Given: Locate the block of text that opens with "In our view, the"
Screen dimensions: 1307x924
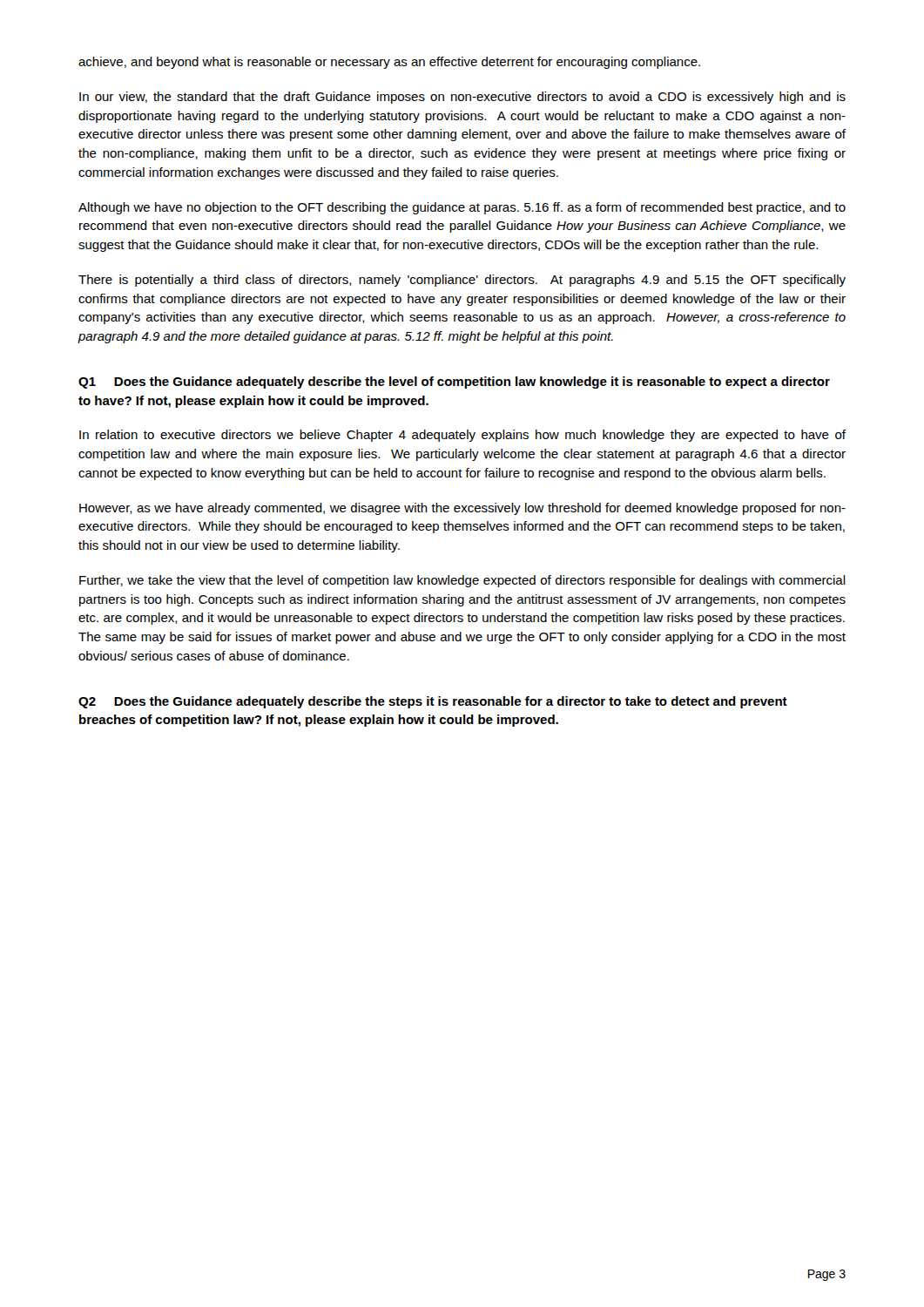Looking at the screenshot, I should click(462, 134).
